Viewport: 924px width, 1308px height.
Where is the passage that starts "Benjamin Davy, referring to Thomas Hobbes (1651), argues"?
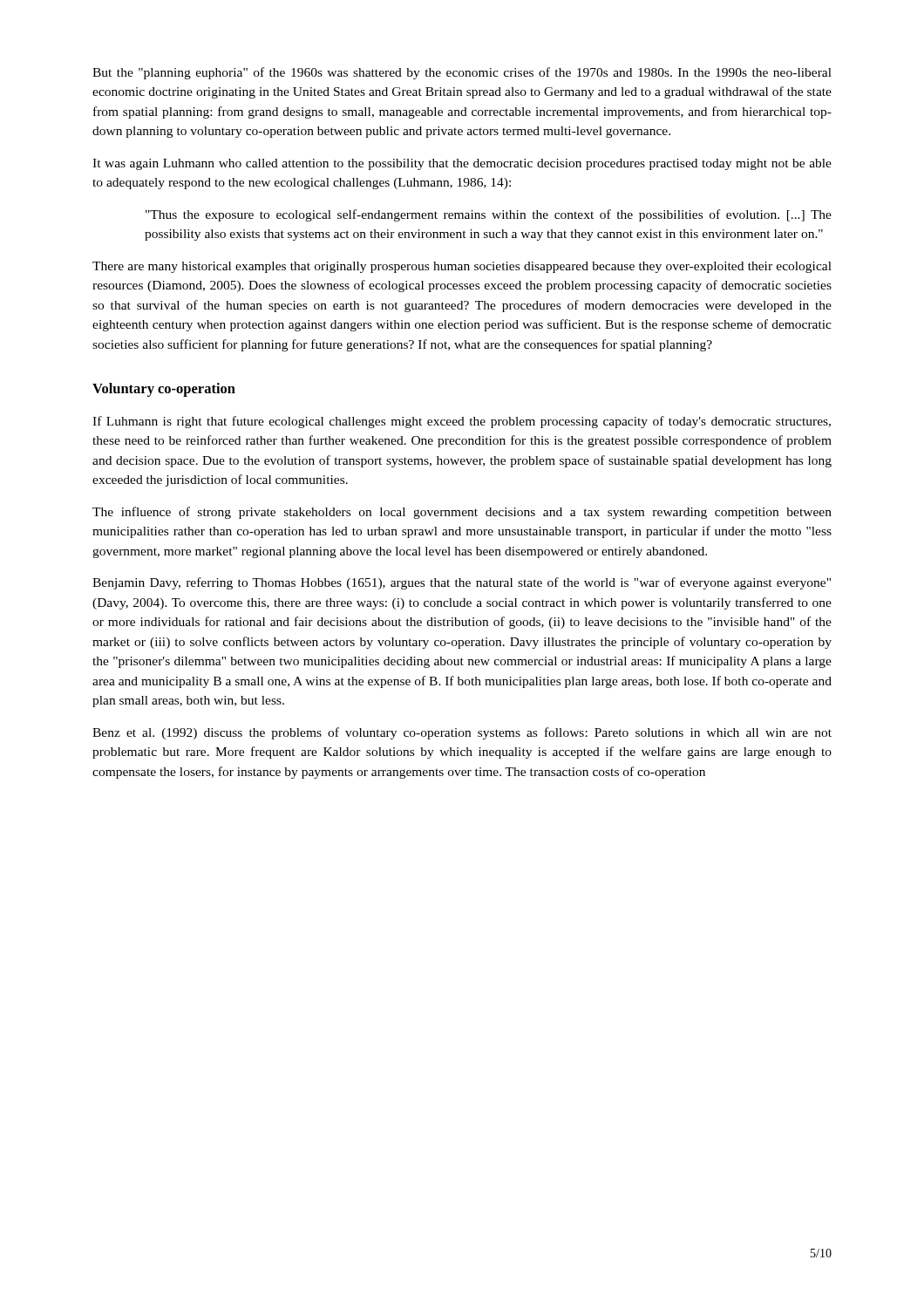click(x=462, y=642)
